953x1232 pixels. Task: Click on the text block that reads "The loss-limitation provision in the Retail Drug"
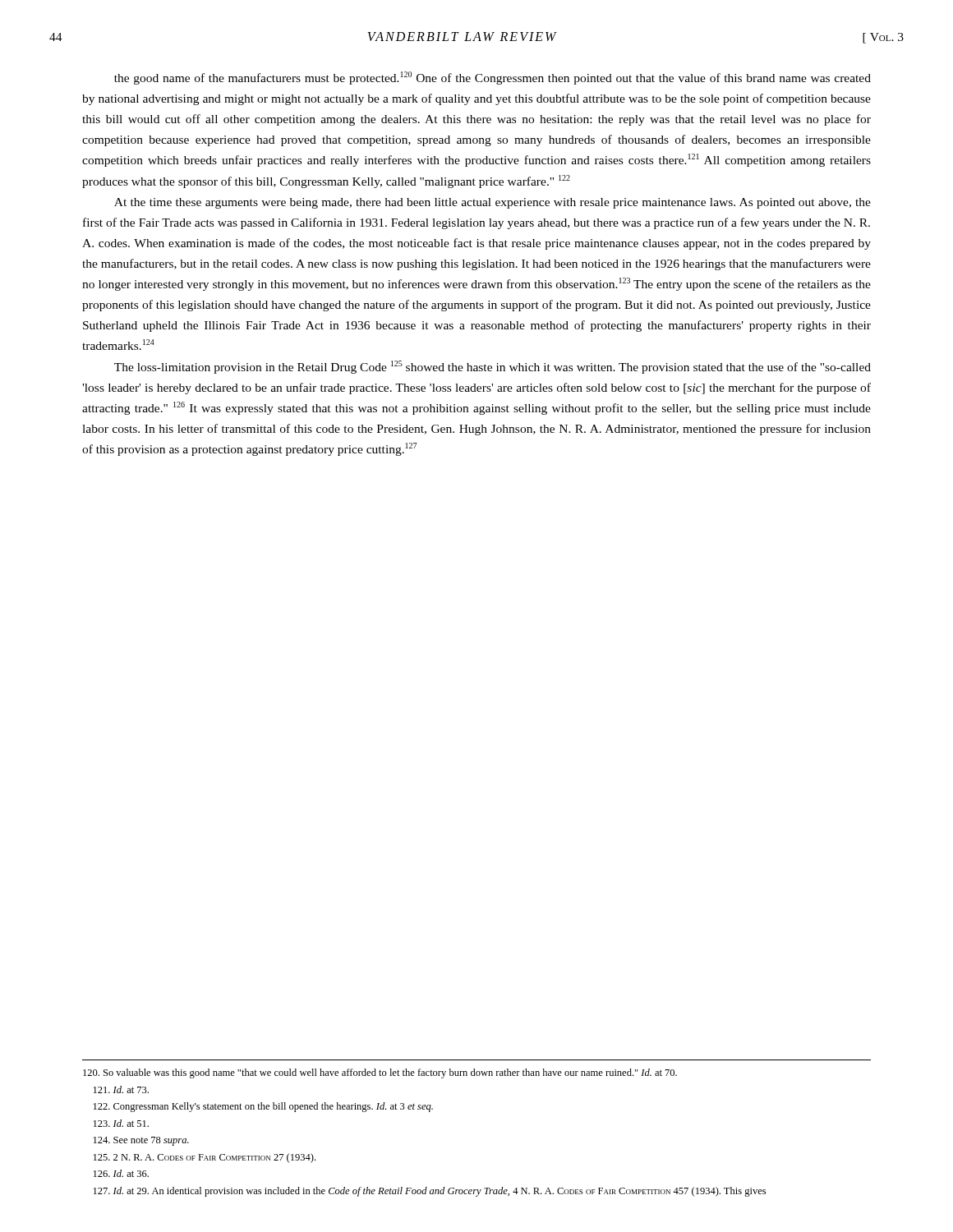point(476,407)
